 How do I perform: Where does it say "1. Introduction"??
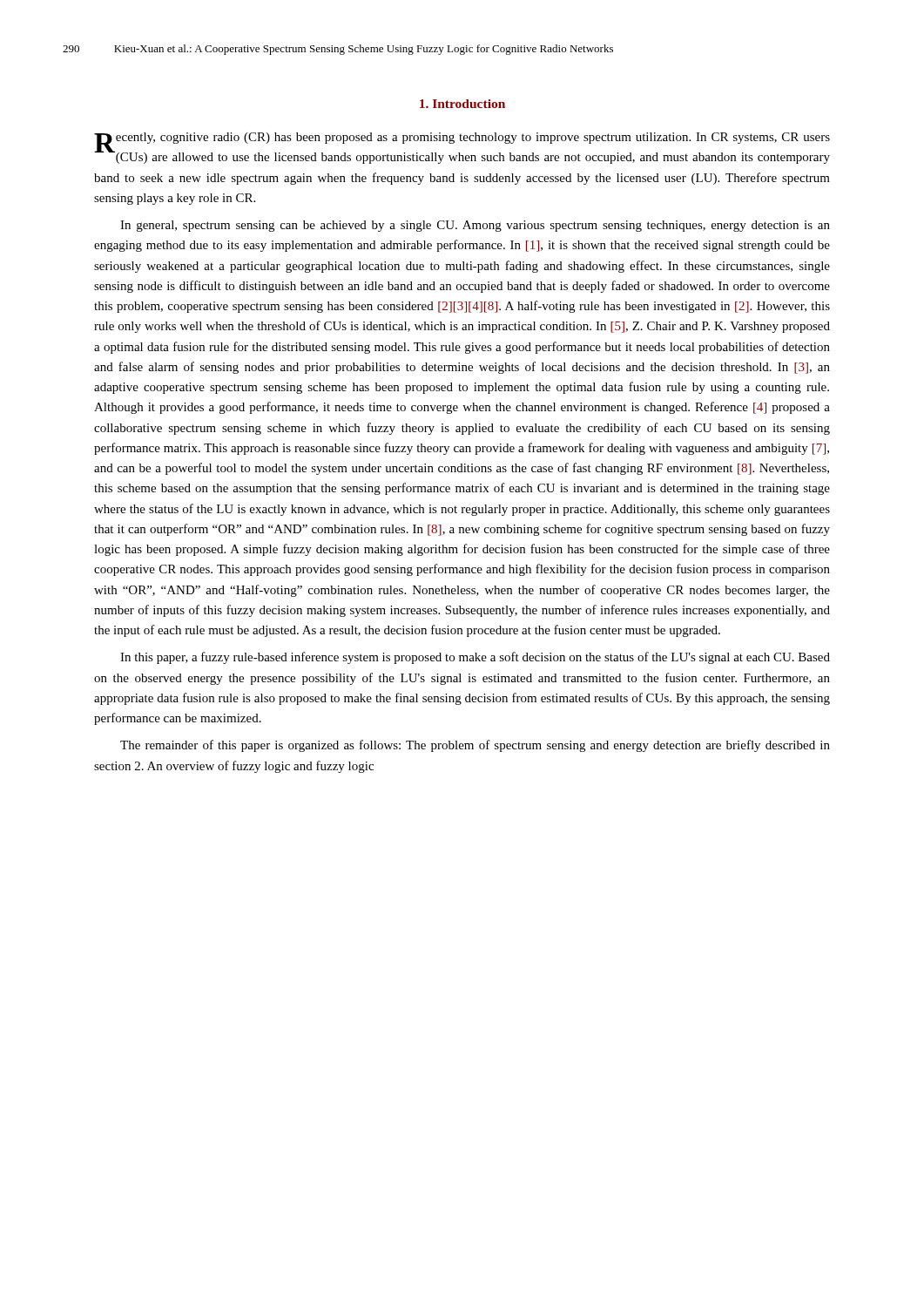[462, 103]
